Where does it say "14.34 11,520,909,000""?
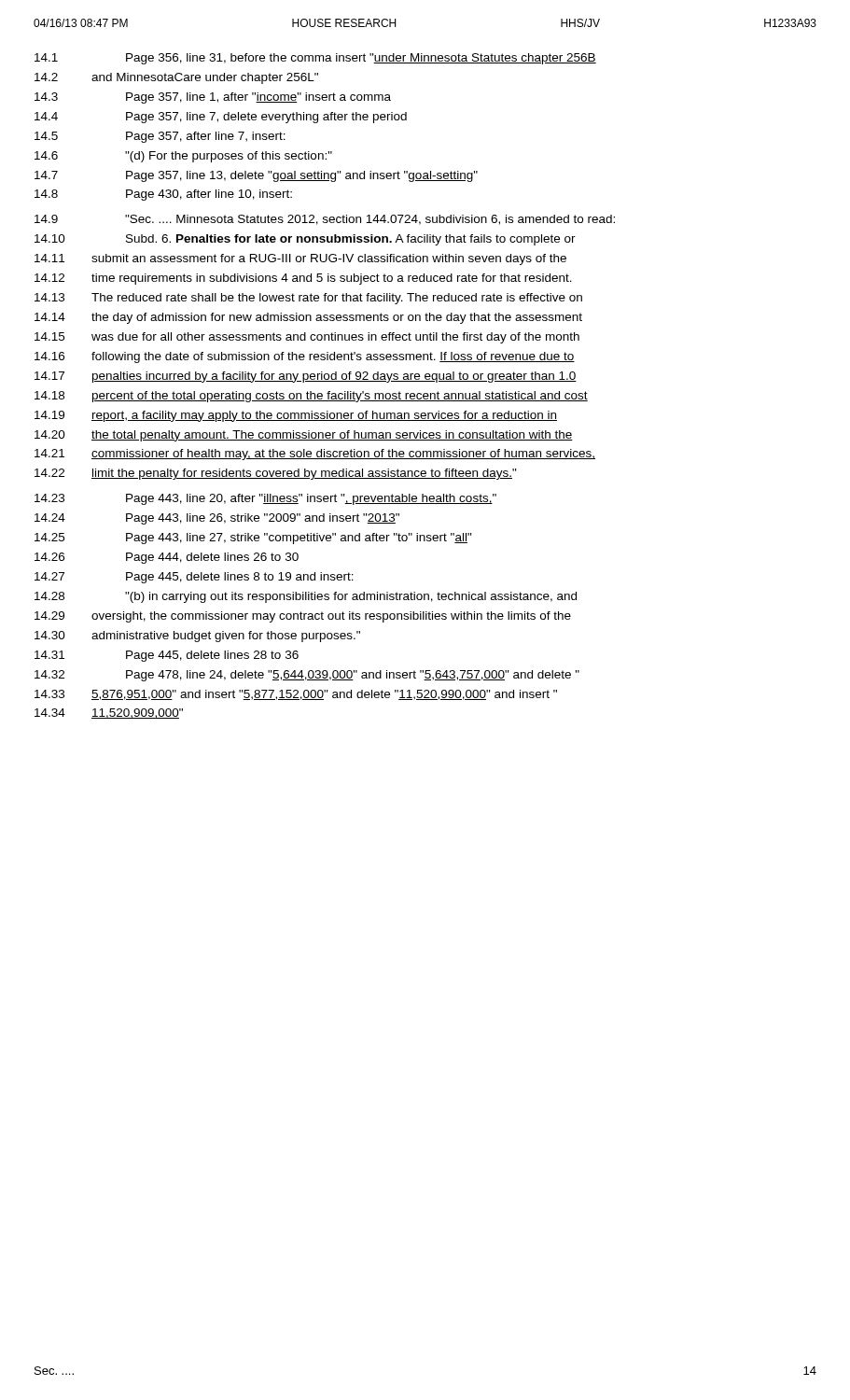 coord(109,714)
